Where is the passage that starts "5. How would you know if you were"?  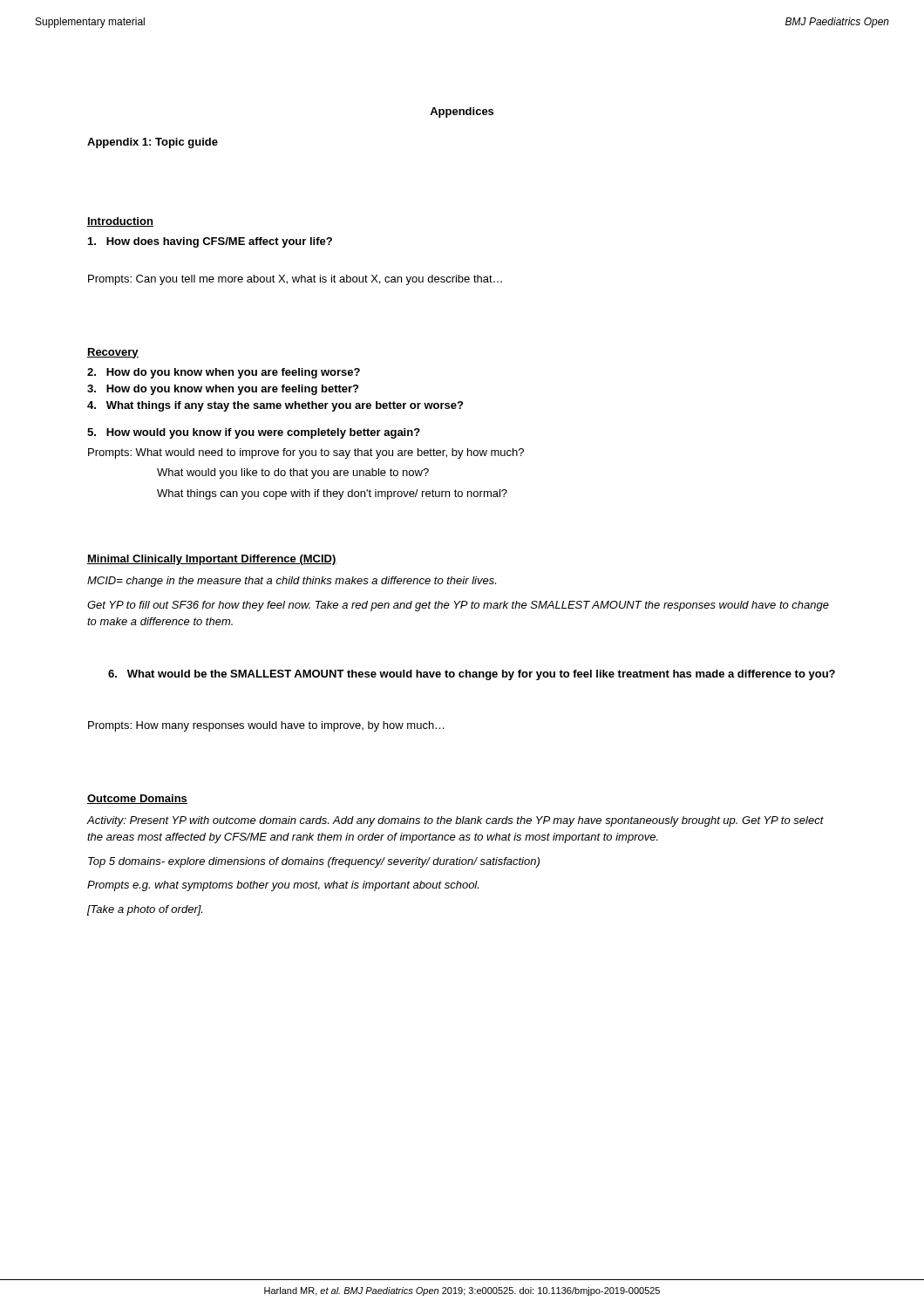tap(254, 432)
